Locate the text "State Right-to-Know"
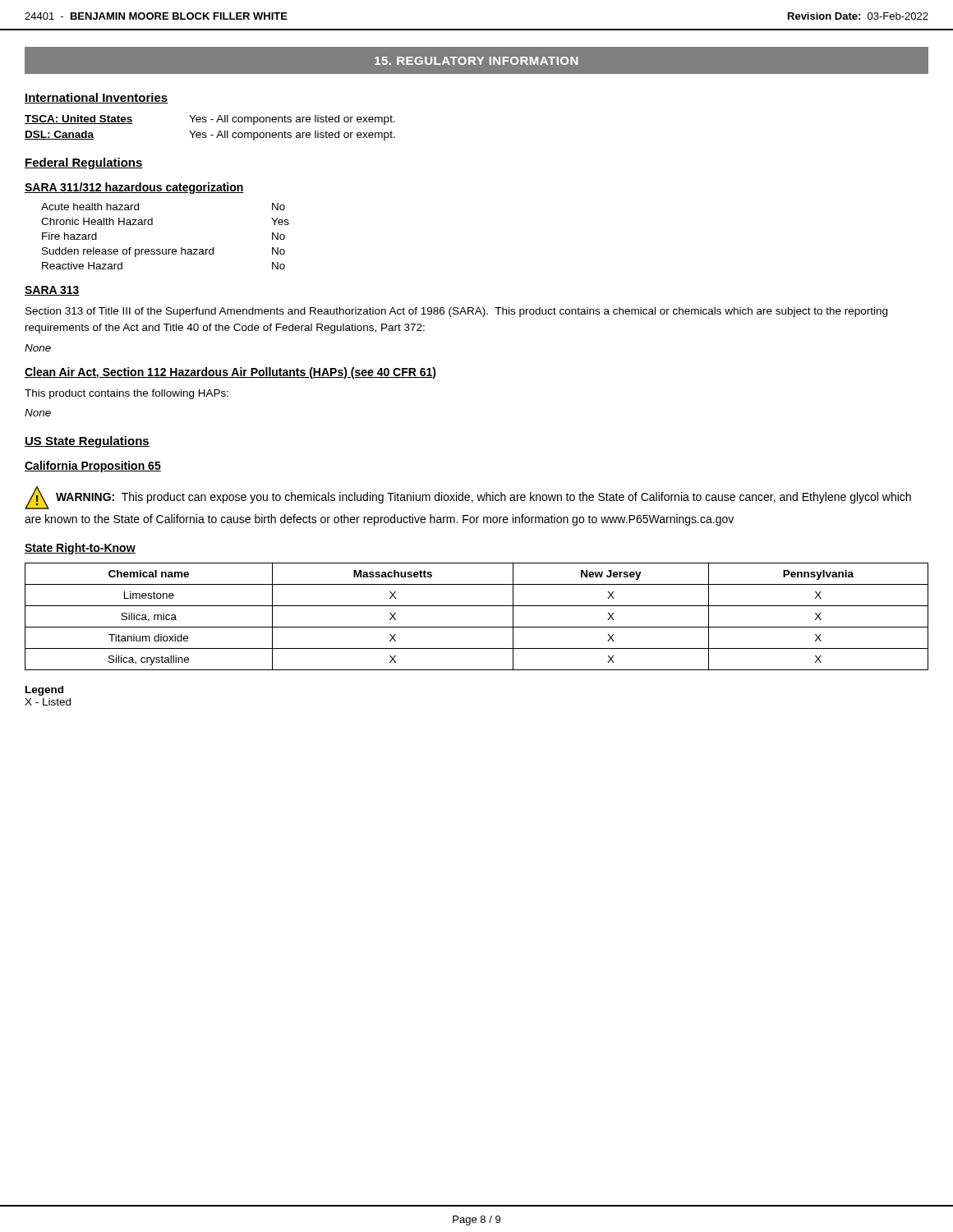Screen dimensions: 1232x953 click(80, 548)
